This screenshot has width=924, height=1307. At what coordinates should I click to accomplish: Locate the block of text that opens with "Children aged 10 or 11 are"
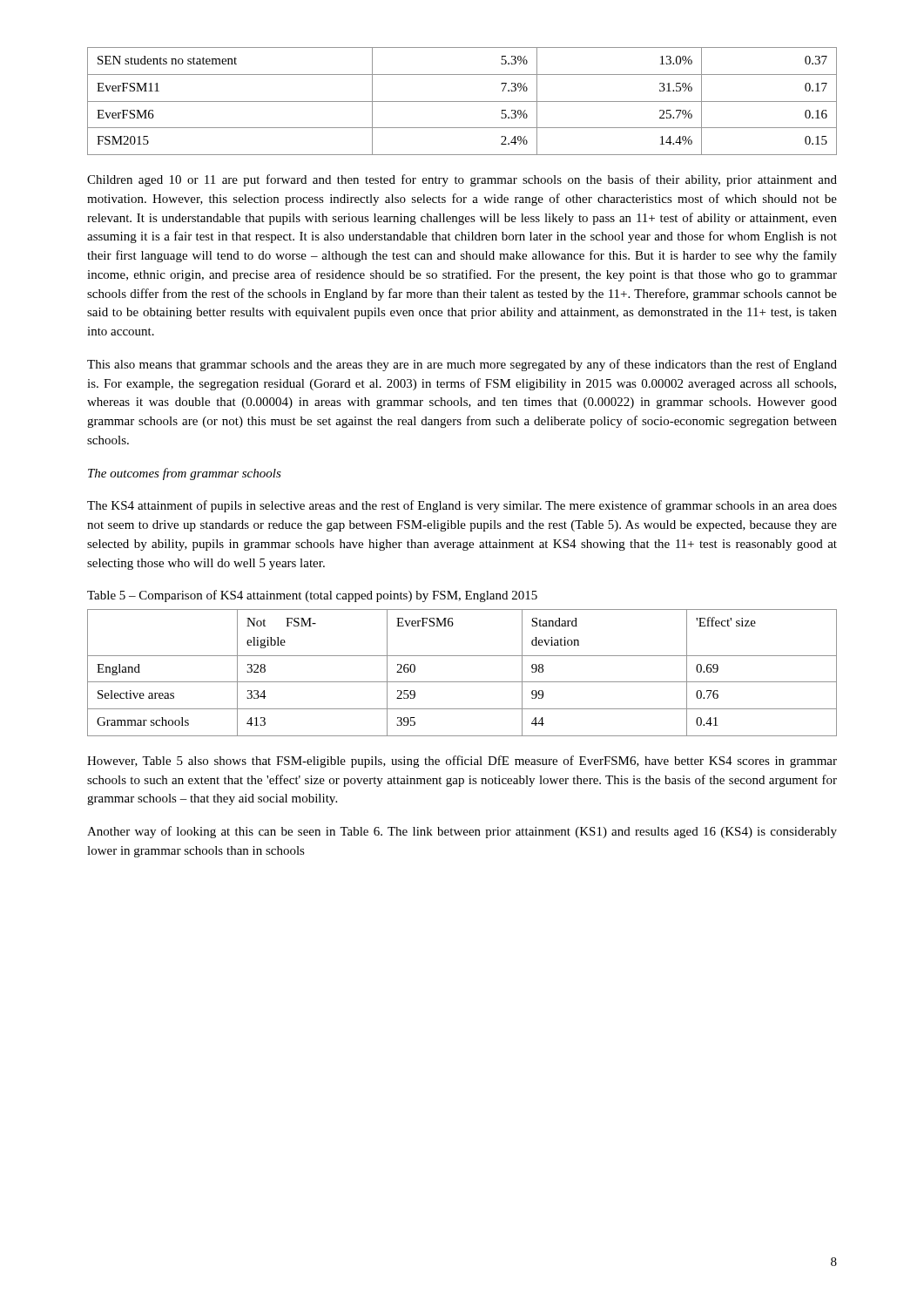pyautogui.click(x=462, y=256)
